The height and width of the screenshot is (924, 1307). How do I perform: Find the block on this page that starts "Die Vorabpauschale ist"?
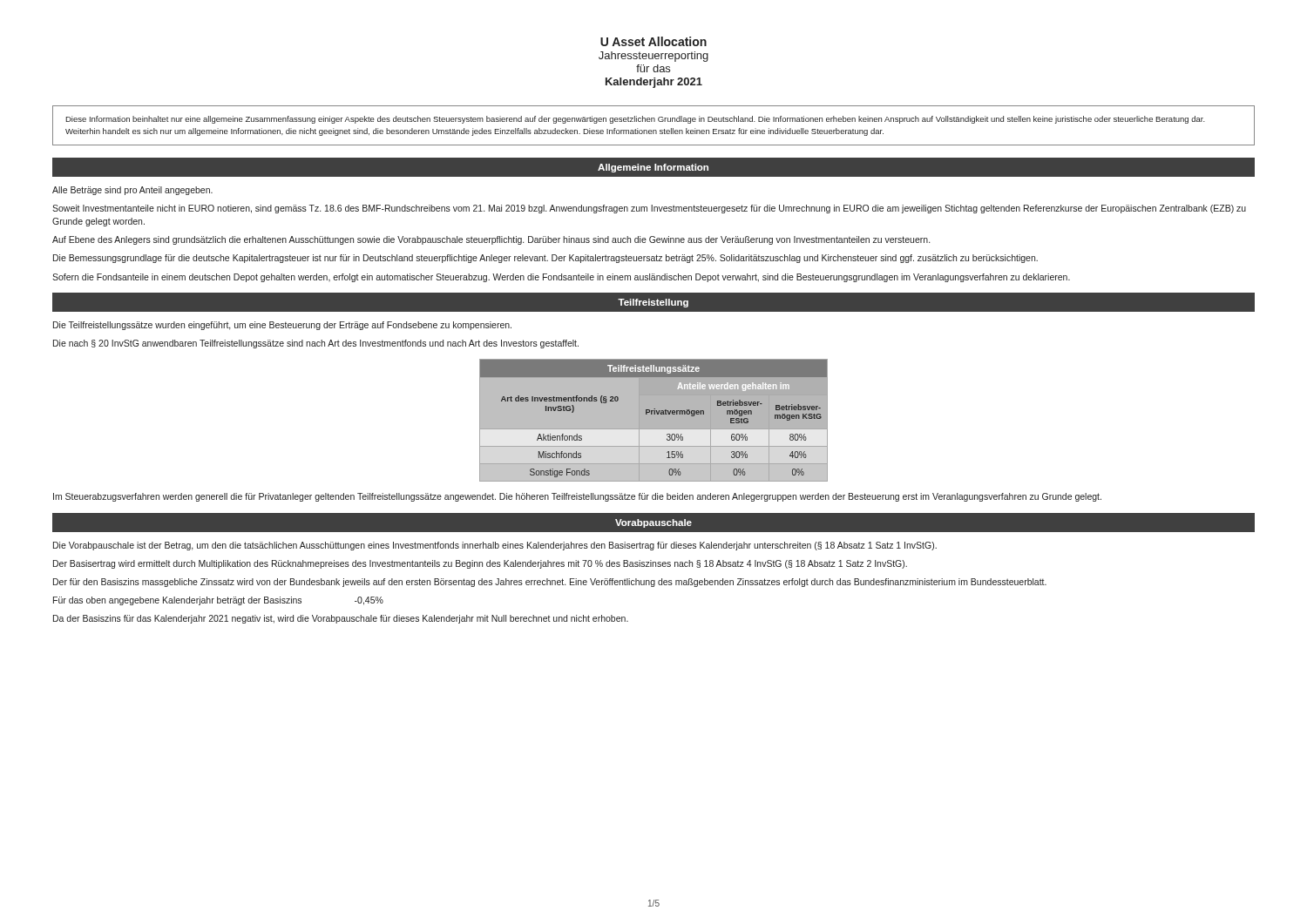click(495, 545)
